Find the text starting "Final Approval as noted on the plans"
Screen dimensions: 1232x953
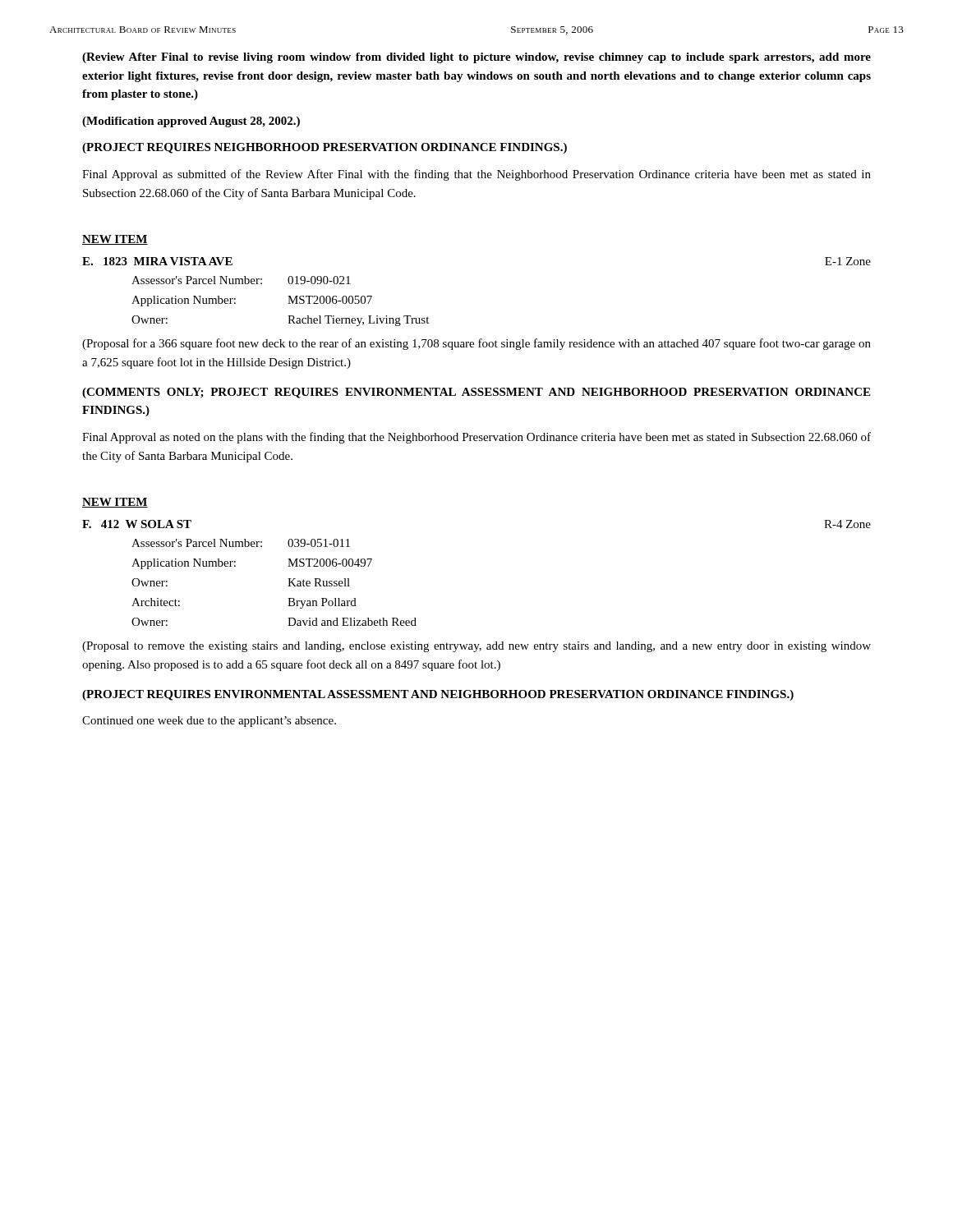point(476,446)
